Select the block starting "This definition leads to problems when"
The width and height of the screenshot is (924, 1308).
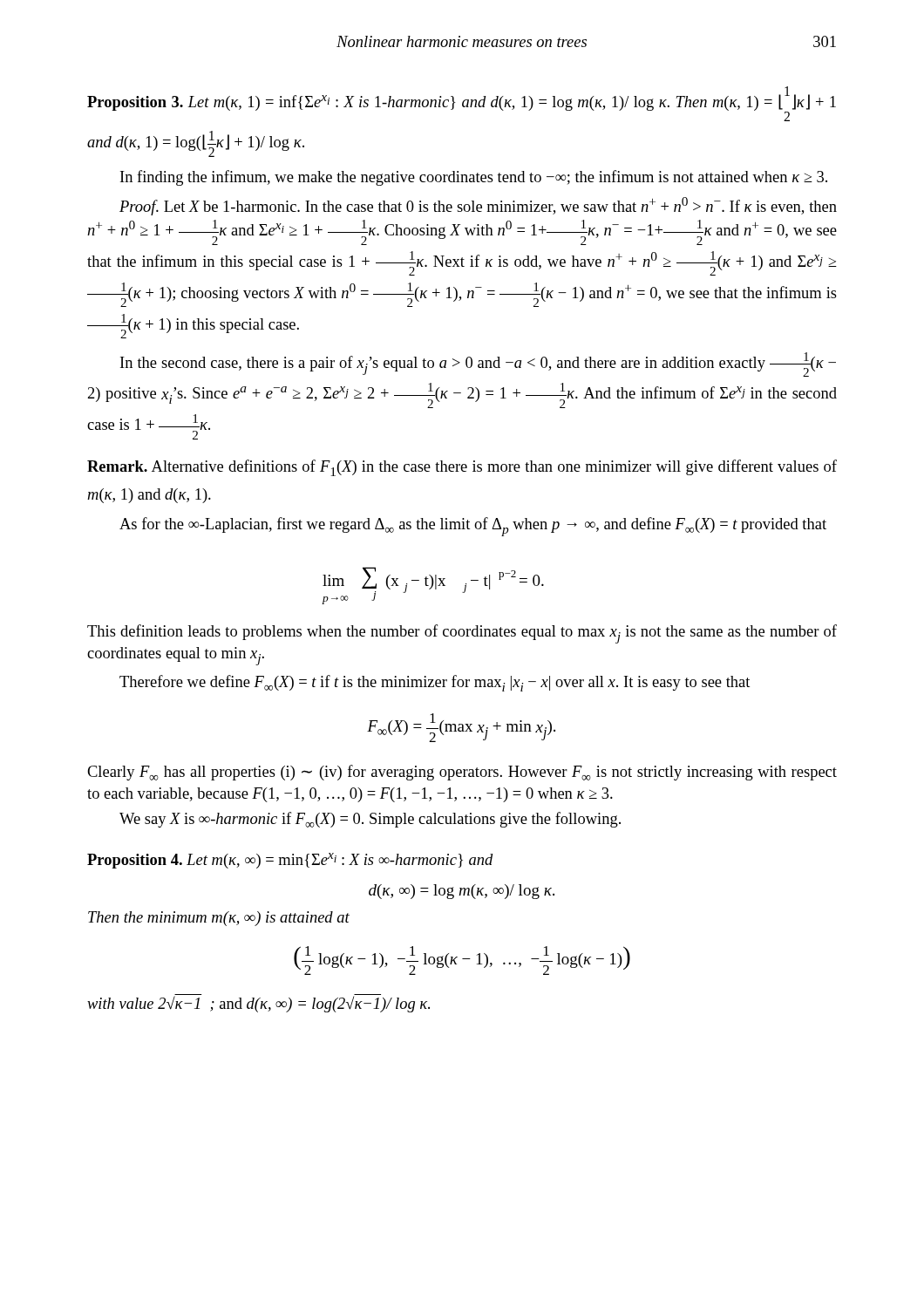462,644
